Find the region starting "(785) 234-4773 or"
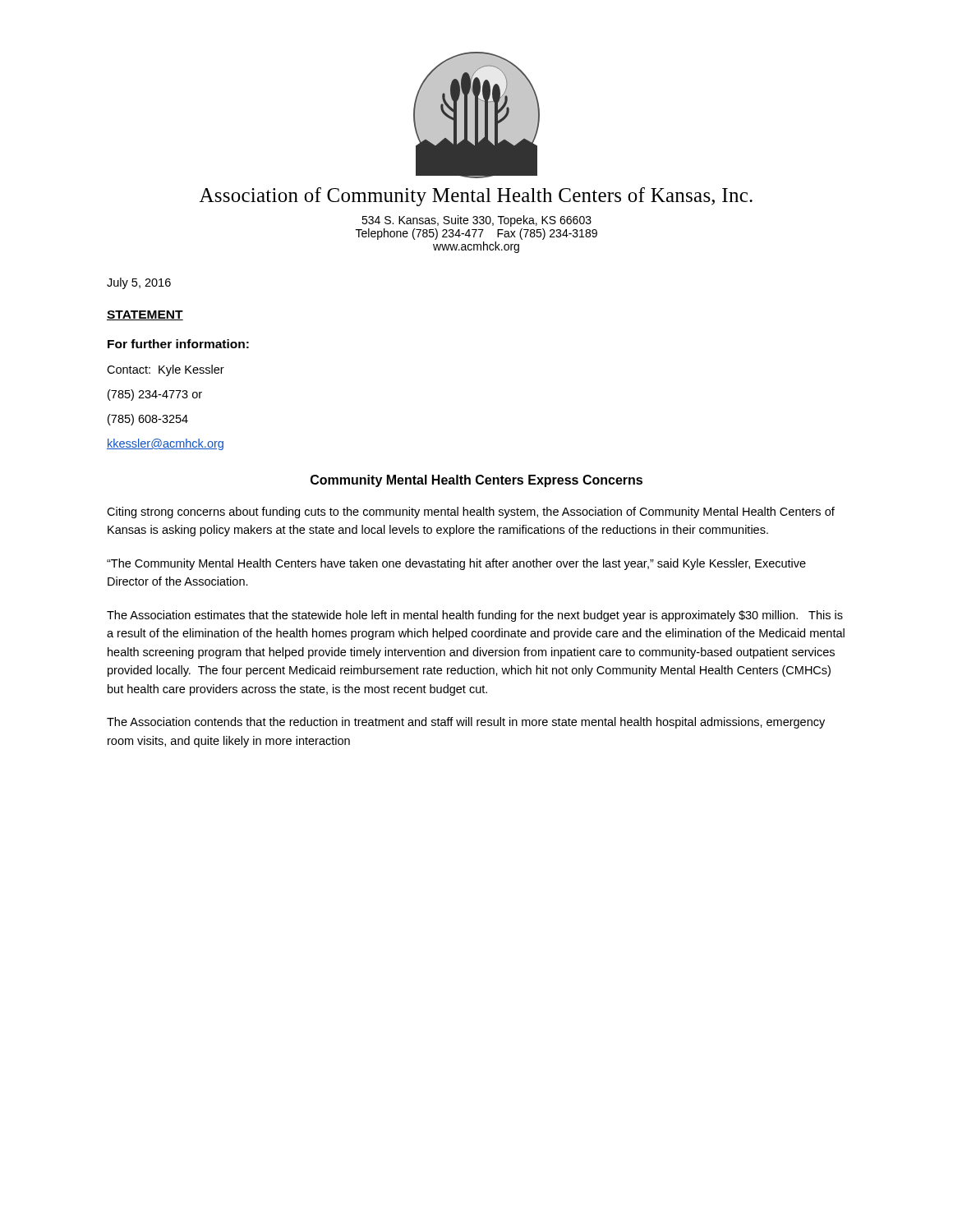Viewport: 953px width, 1232px height. tap(154, 394)
